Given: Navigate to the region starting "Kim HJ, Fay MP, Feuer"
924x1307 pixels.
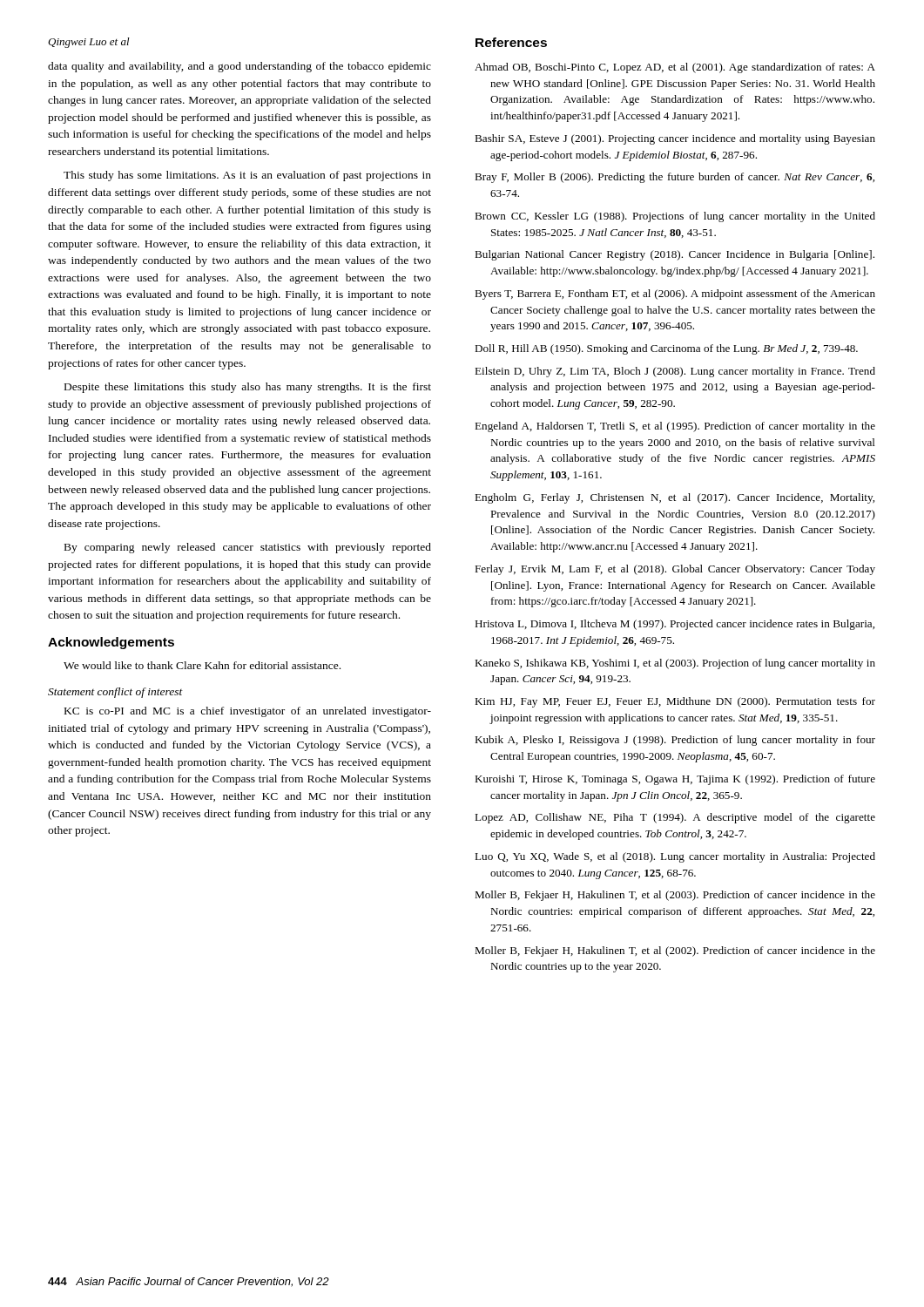Looking at the screenshot, I should click(675, 709).
